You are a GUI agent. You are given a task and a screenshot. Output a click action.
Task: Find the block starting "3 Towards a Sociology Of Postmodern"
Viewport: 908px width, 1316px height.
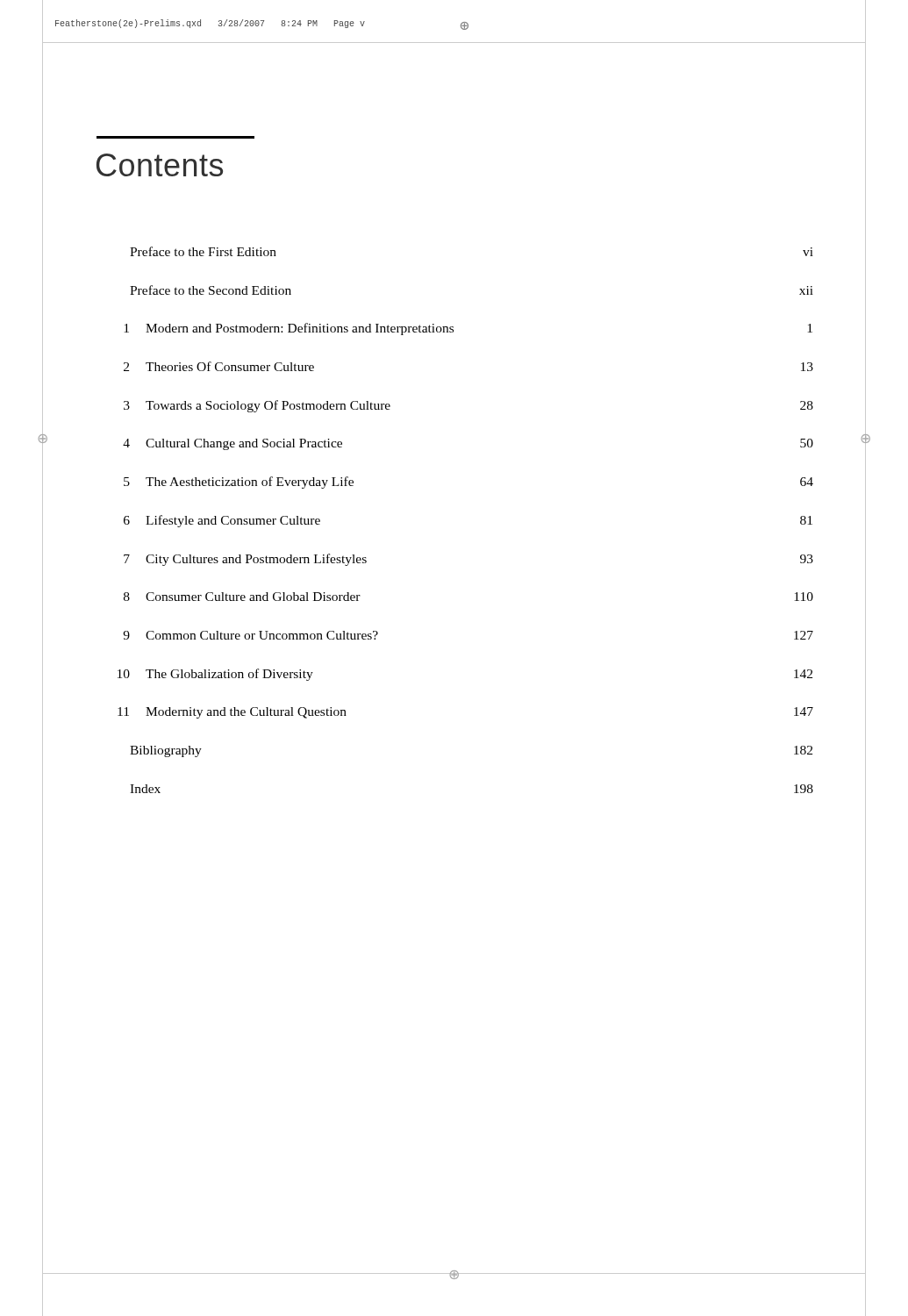[x=265, y=406]
